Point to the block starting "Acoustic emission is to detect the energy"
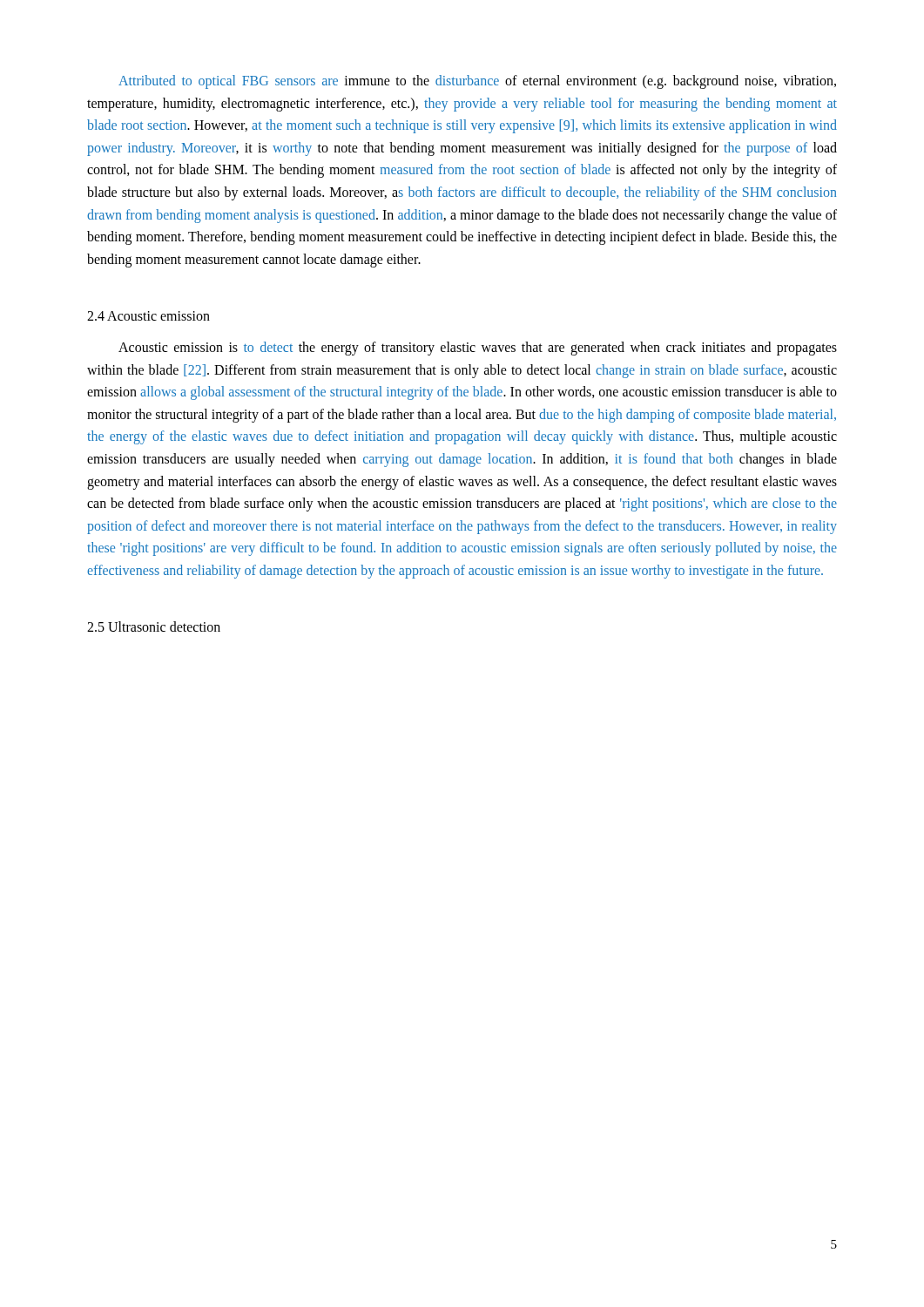 [462, 459]
